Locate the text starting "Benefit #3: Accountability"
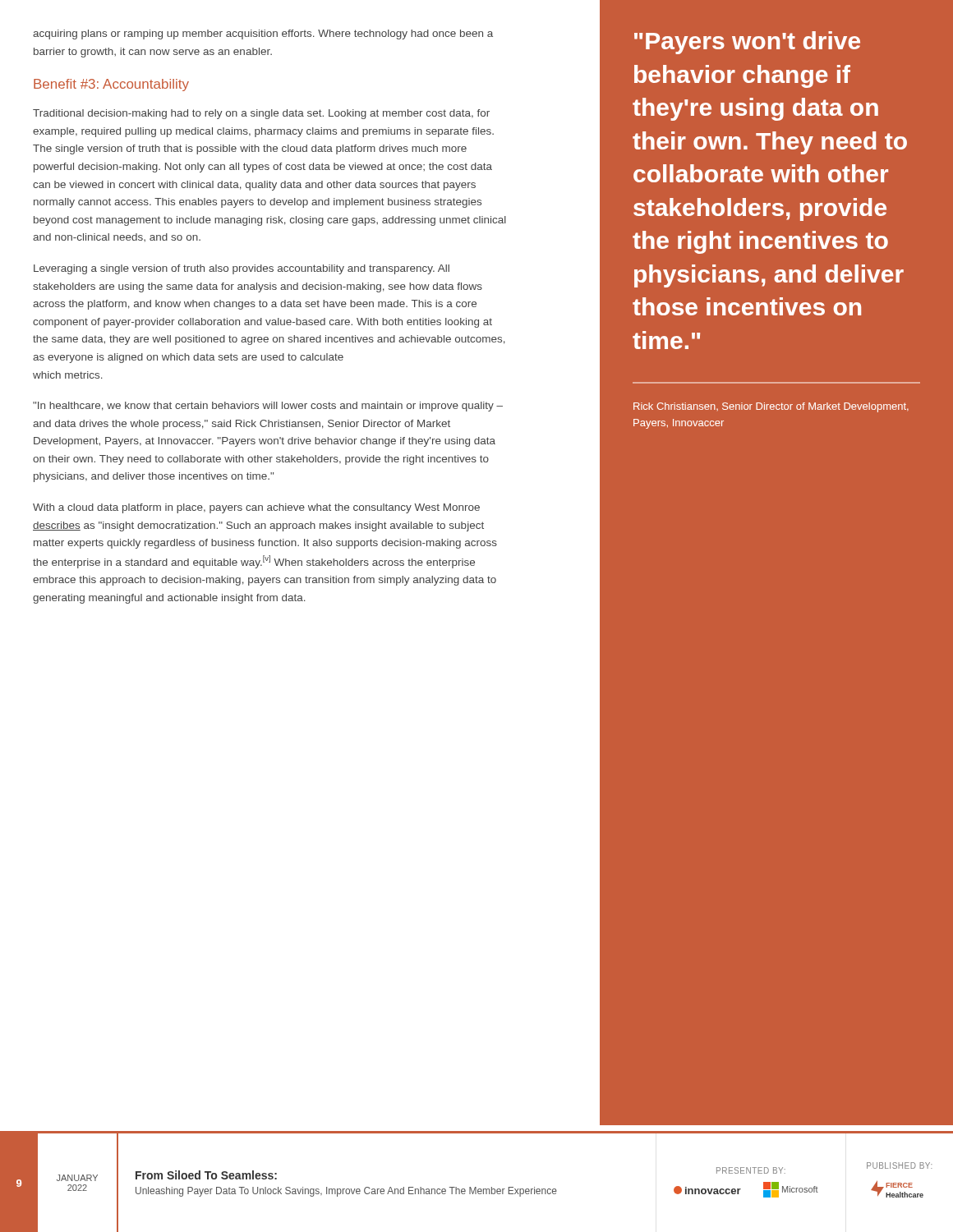This screenshot has width=953, height=1232. coord(111,84)
